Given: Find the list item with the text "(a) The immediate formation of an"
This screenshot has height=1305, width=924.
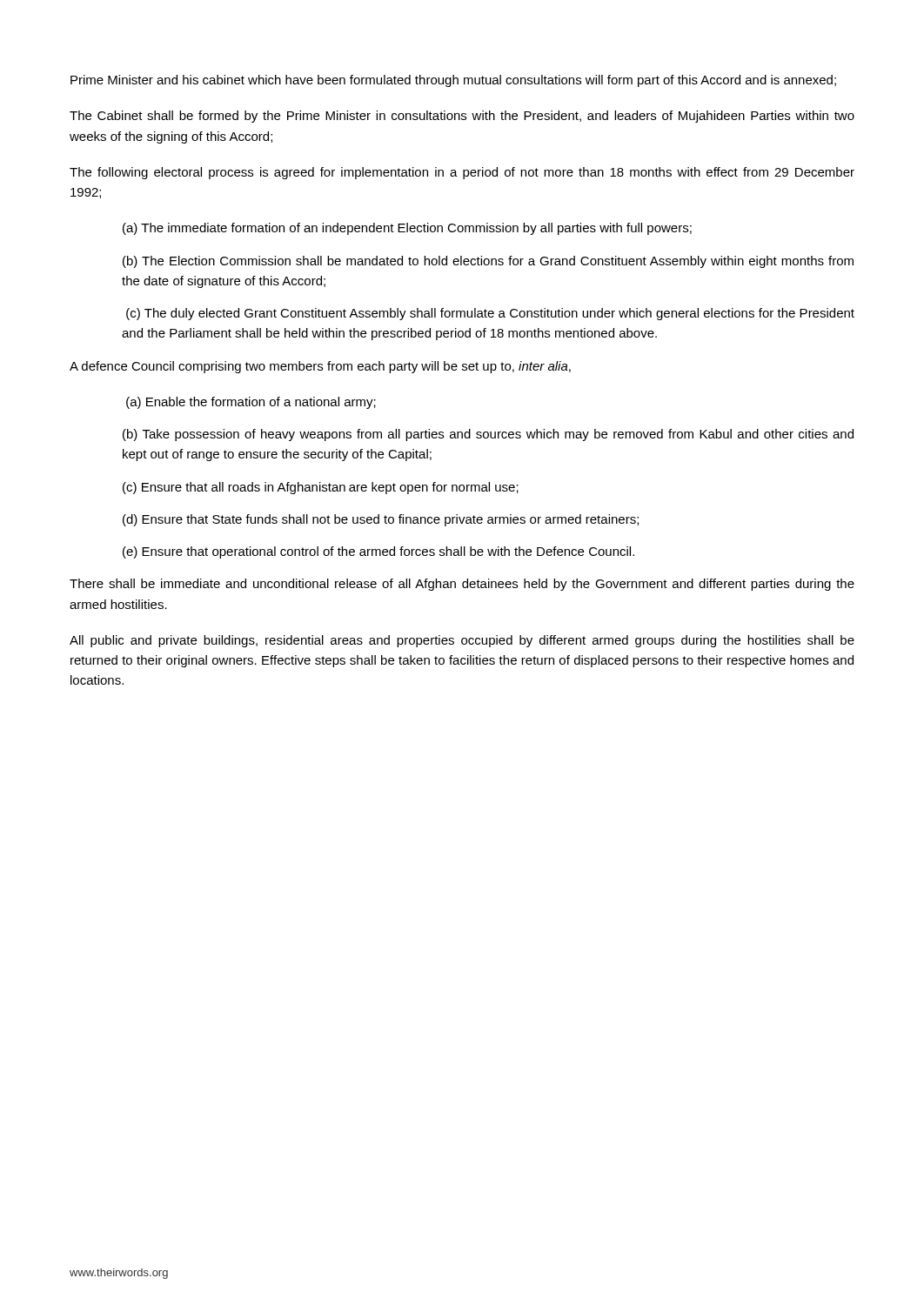Looking at the screenshot, I should point(407,228).
